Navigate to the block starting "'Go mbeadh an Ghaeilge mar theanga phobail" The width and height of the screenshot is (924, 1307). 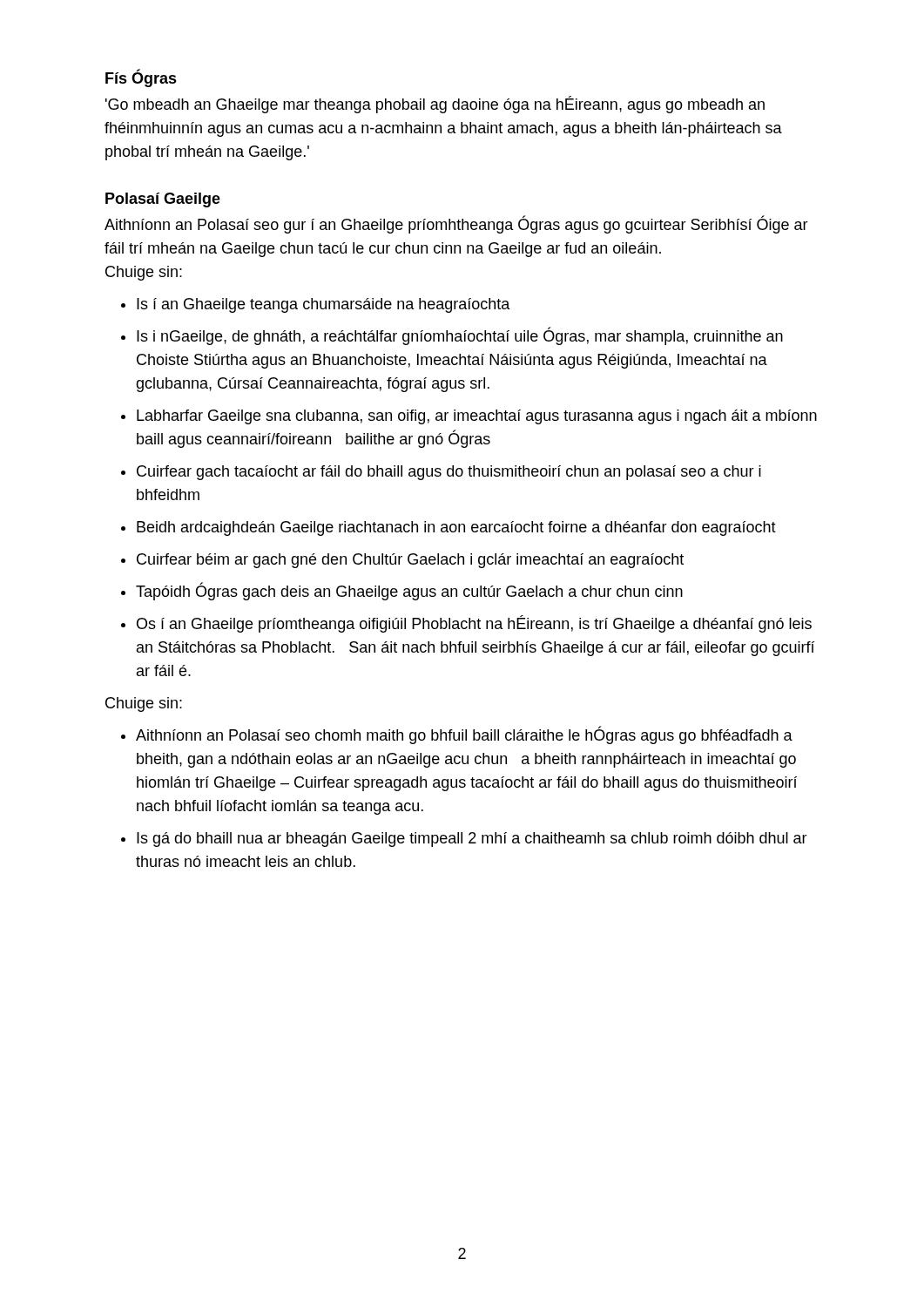point(443,128)
